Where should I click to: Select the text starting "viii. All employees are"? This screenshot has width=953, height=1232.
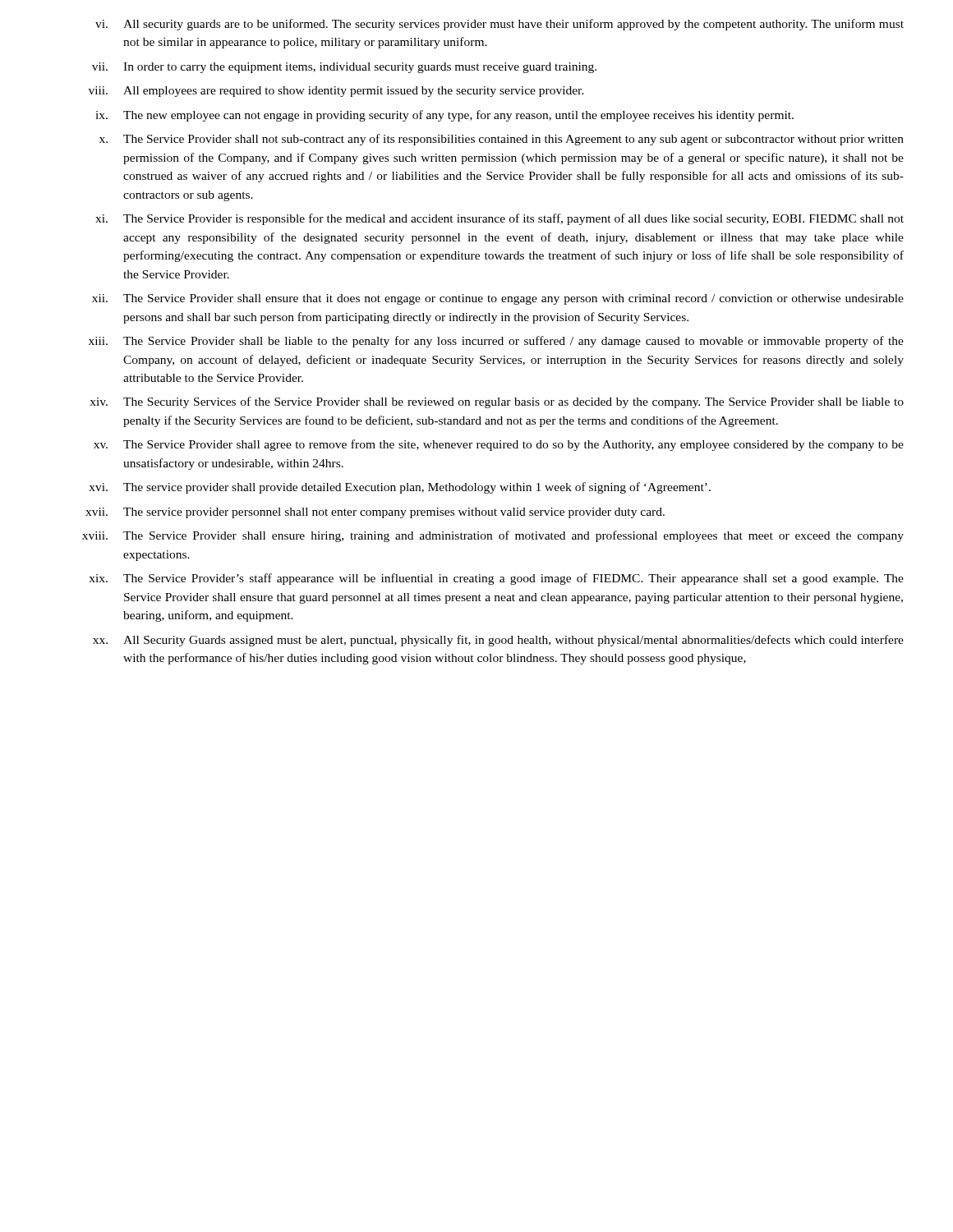tap(476, 91)
